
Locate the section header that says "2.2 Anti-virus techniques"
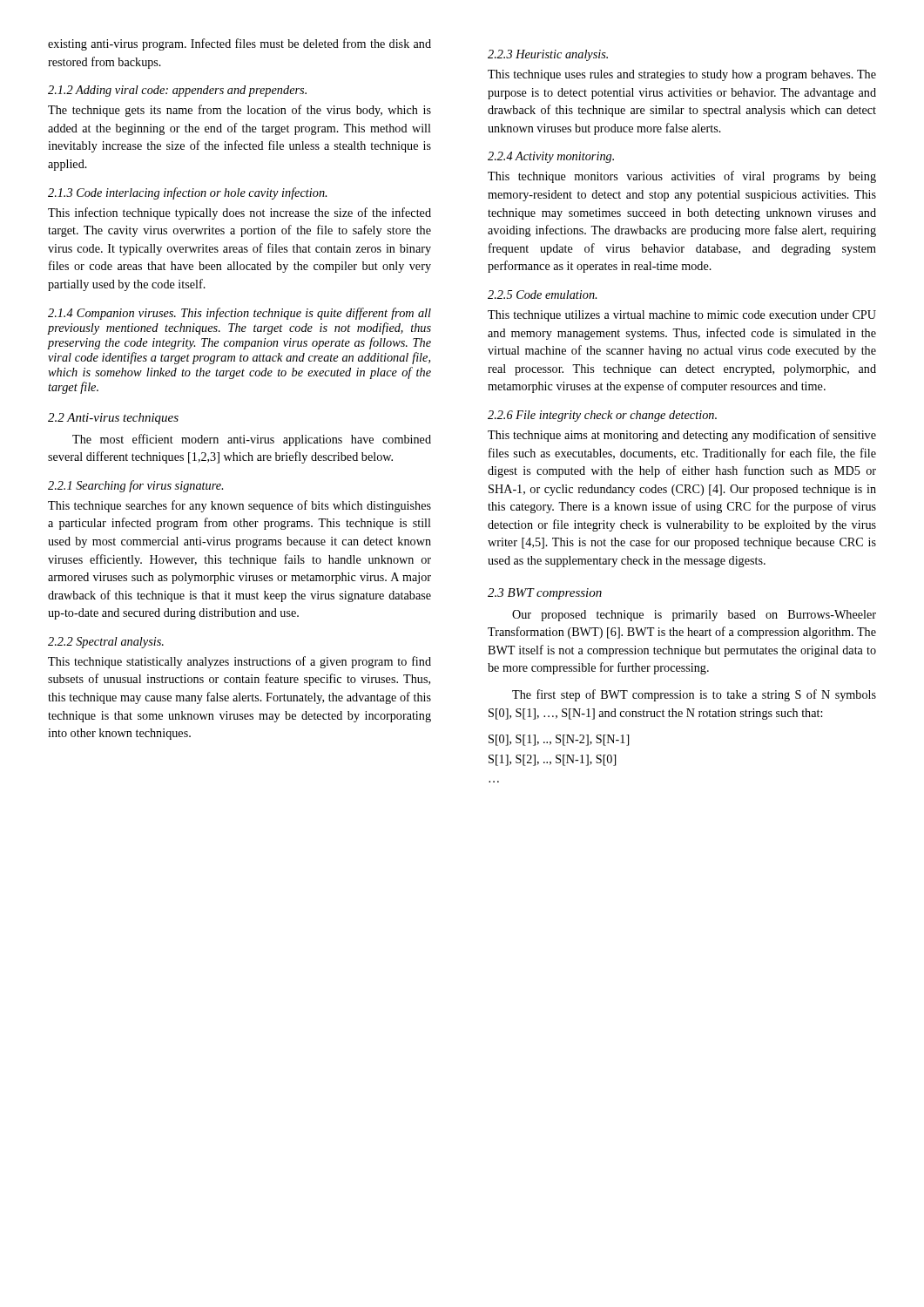(x=113, y=419)
